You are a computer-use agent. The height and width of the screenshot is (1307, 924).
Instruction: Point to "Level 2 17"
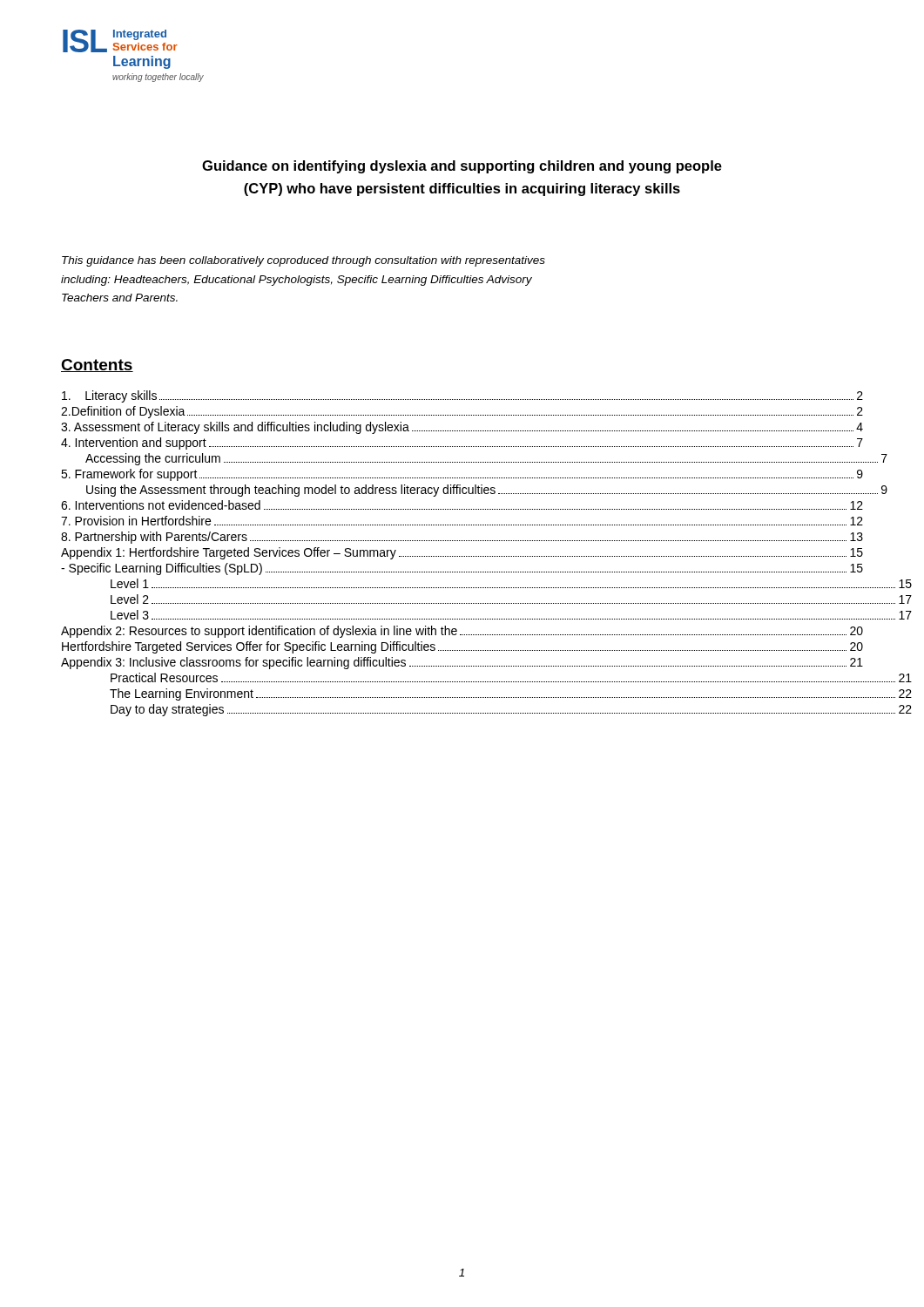click(511, 599)
